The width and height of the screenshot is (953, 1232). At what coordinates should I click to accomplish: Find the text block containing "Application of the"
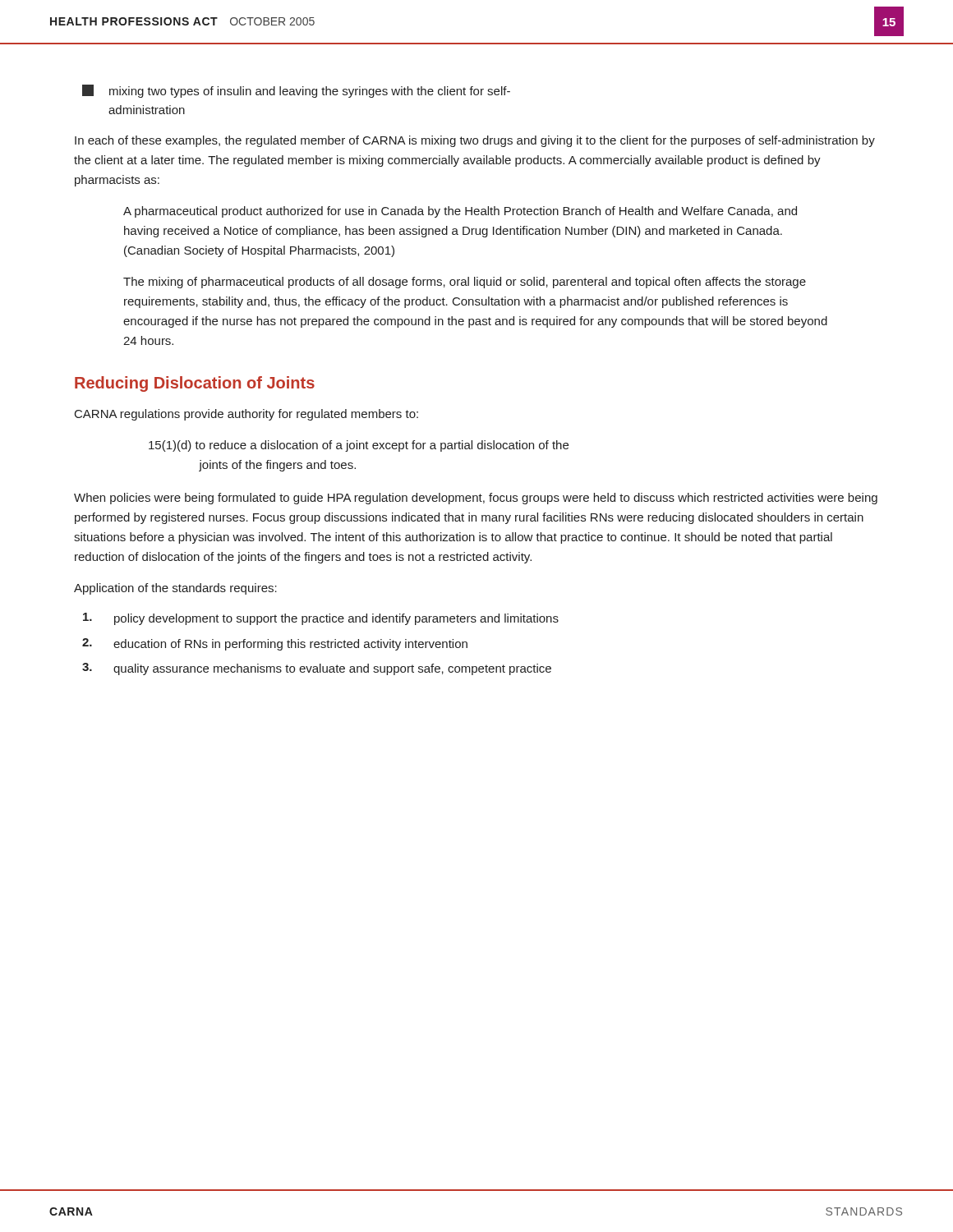click(176, 588)
